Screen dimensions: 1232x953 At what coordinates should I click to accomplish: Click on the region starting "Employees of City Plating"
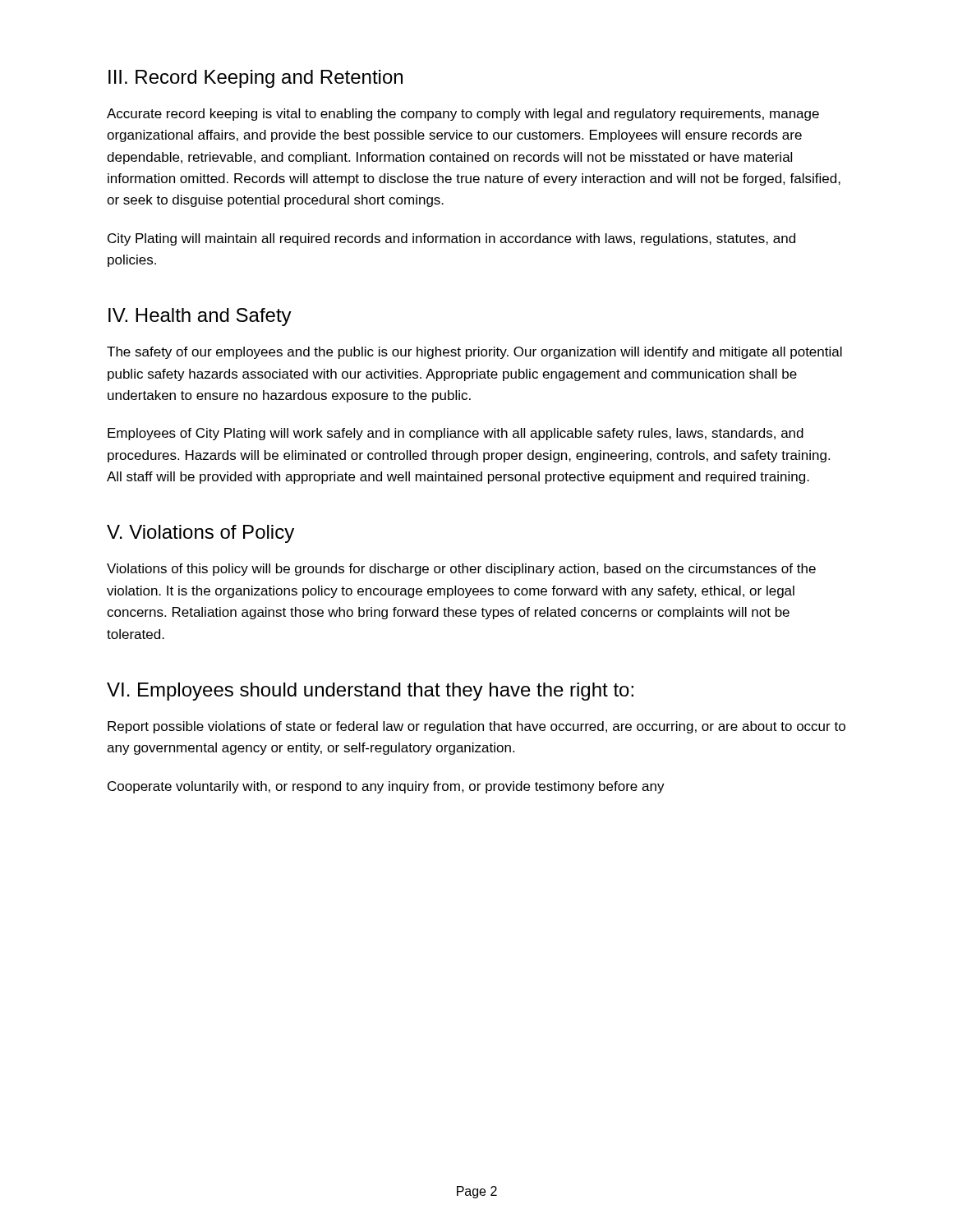[x=469, y=455]
